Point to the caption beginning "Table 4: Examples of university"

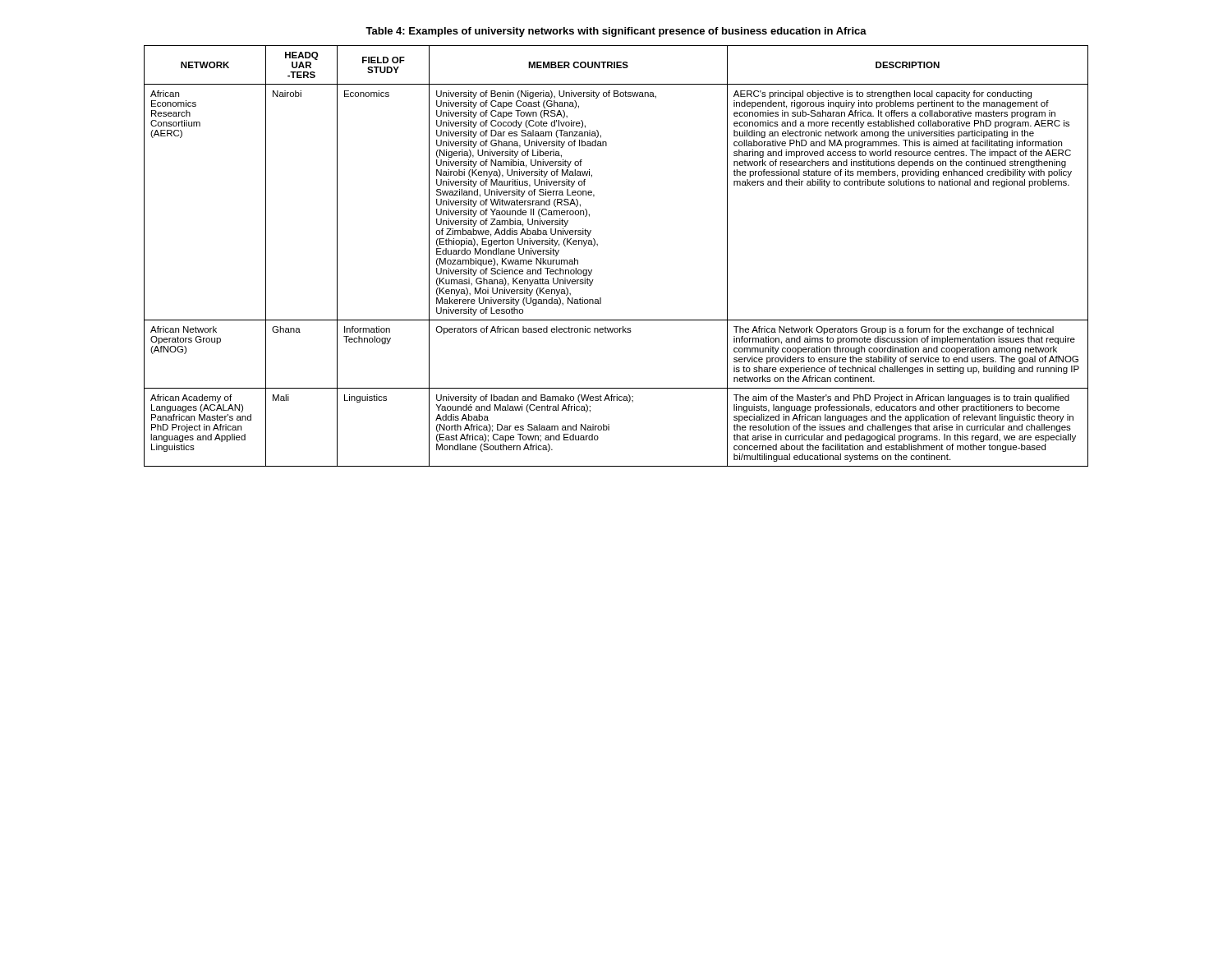pos(616,31)
